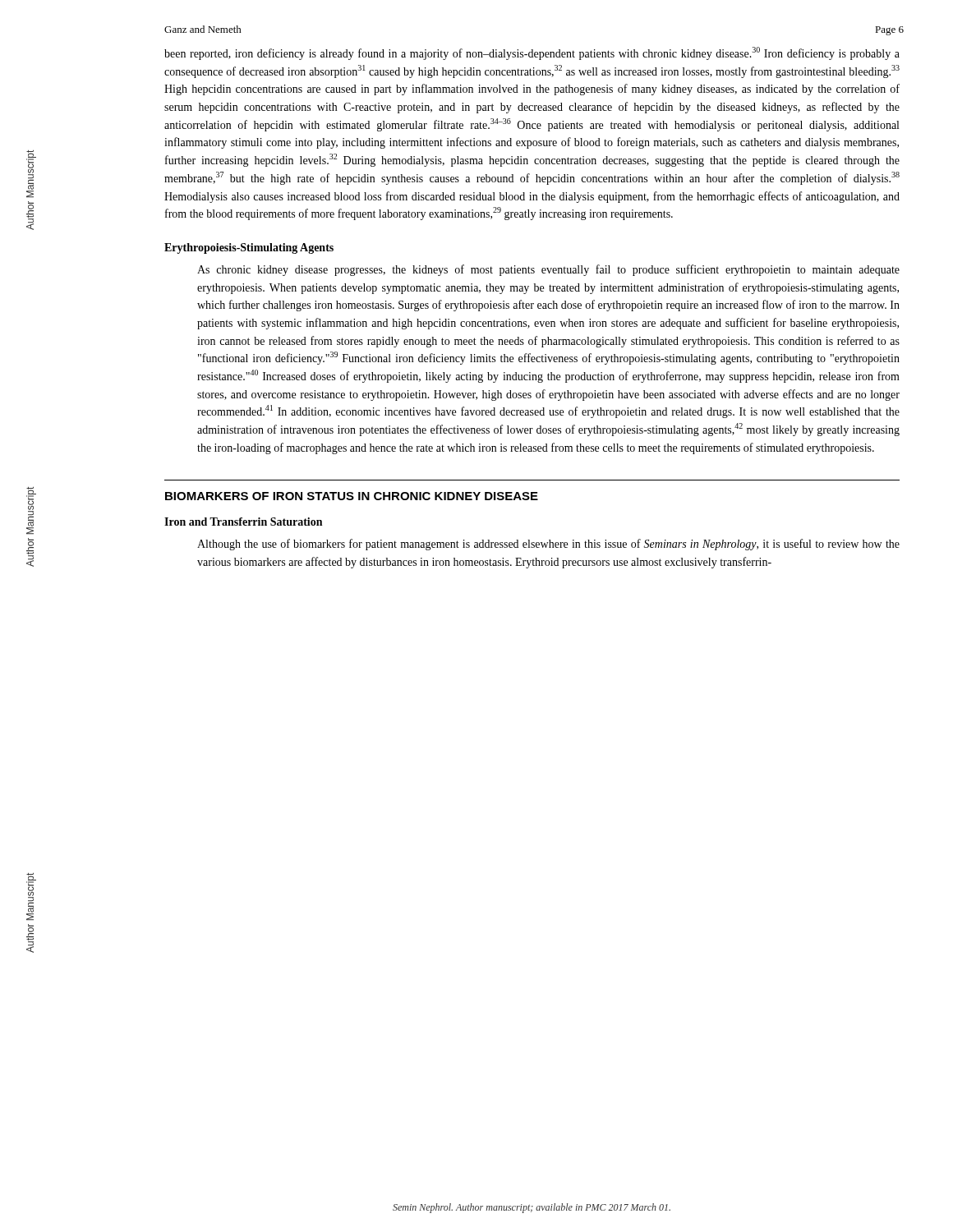Screen dimensions: 1232x953
Task: Select the section header containing "Iron and Transferrin Saturation"
Action: (x=243, y=522)
